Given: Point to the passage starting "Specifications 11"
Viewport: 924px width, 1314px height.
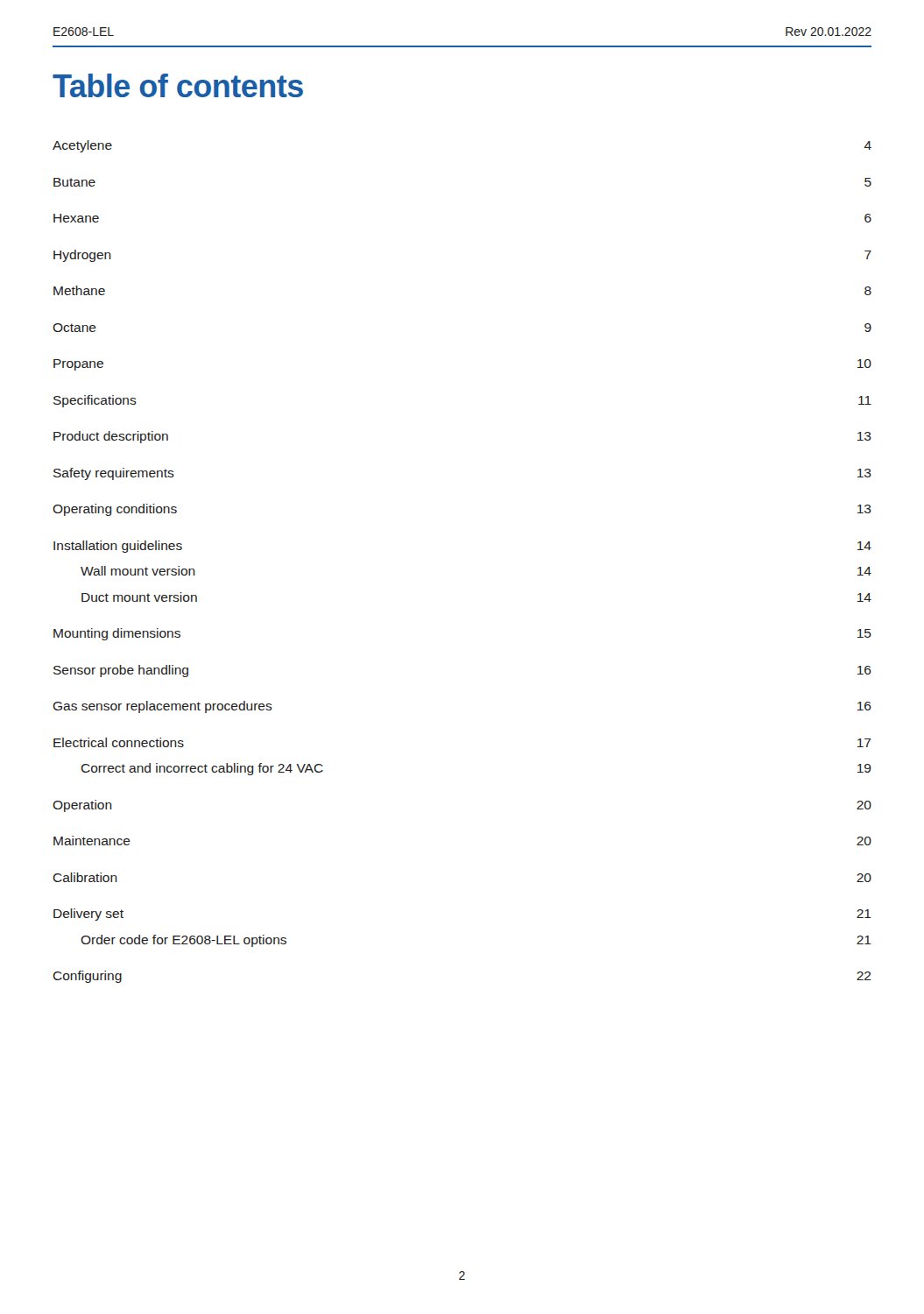Looking at the screenshot, I should coord(95,401).
